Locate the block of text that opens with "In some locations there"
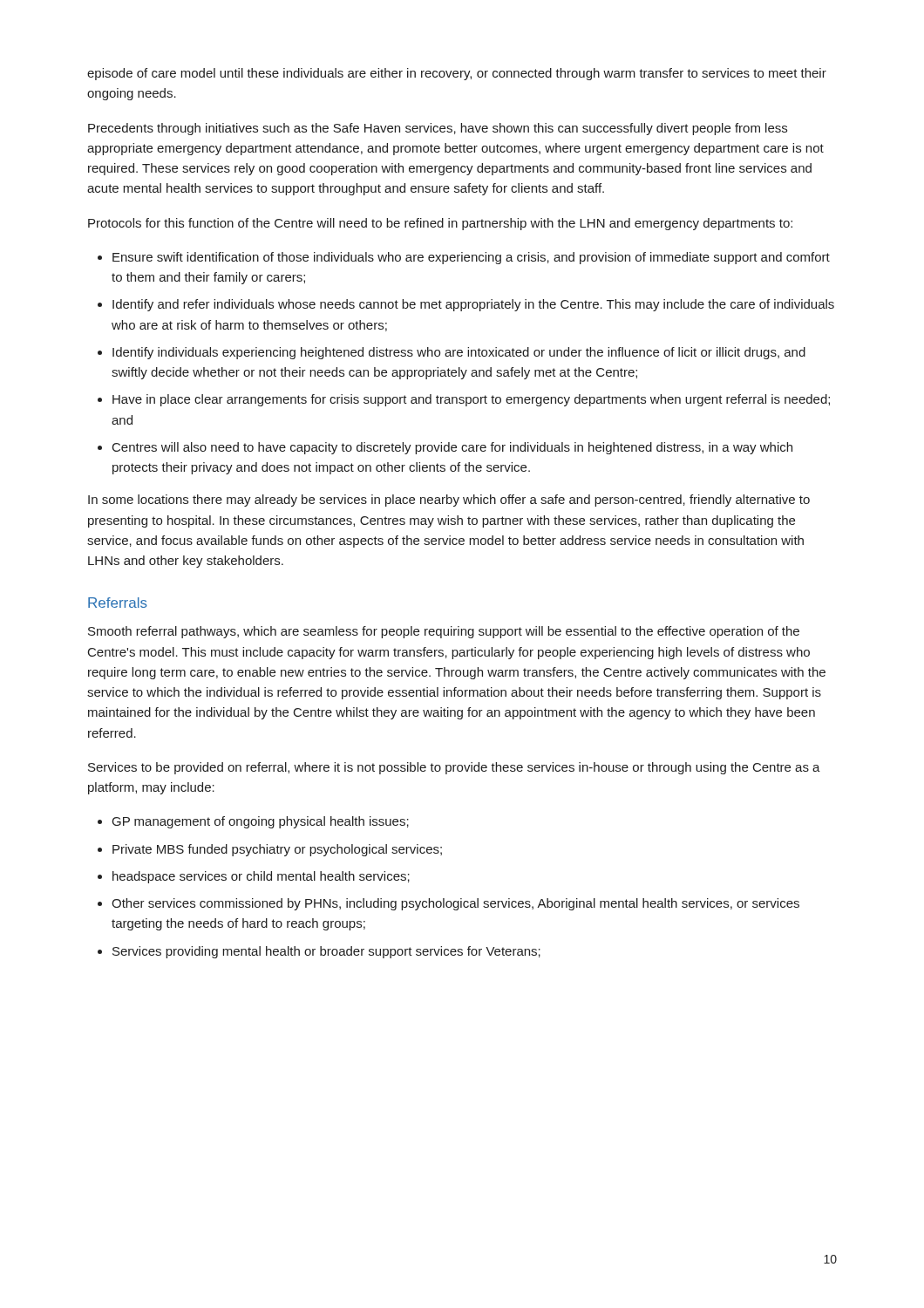 coord(449,530)
